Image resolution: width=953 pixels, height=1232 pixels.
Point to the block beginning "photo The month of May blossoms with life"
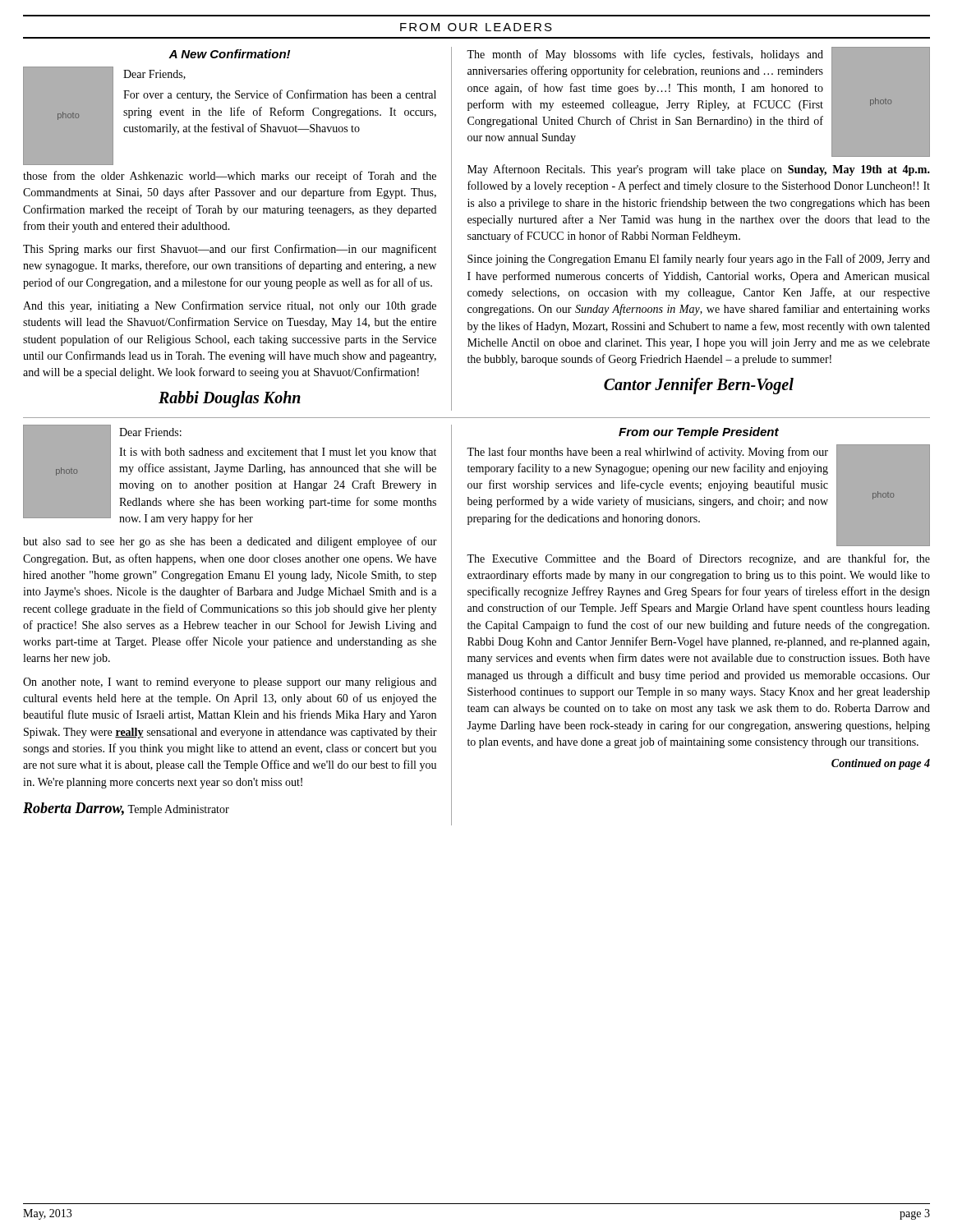click(x=699, y=208)
